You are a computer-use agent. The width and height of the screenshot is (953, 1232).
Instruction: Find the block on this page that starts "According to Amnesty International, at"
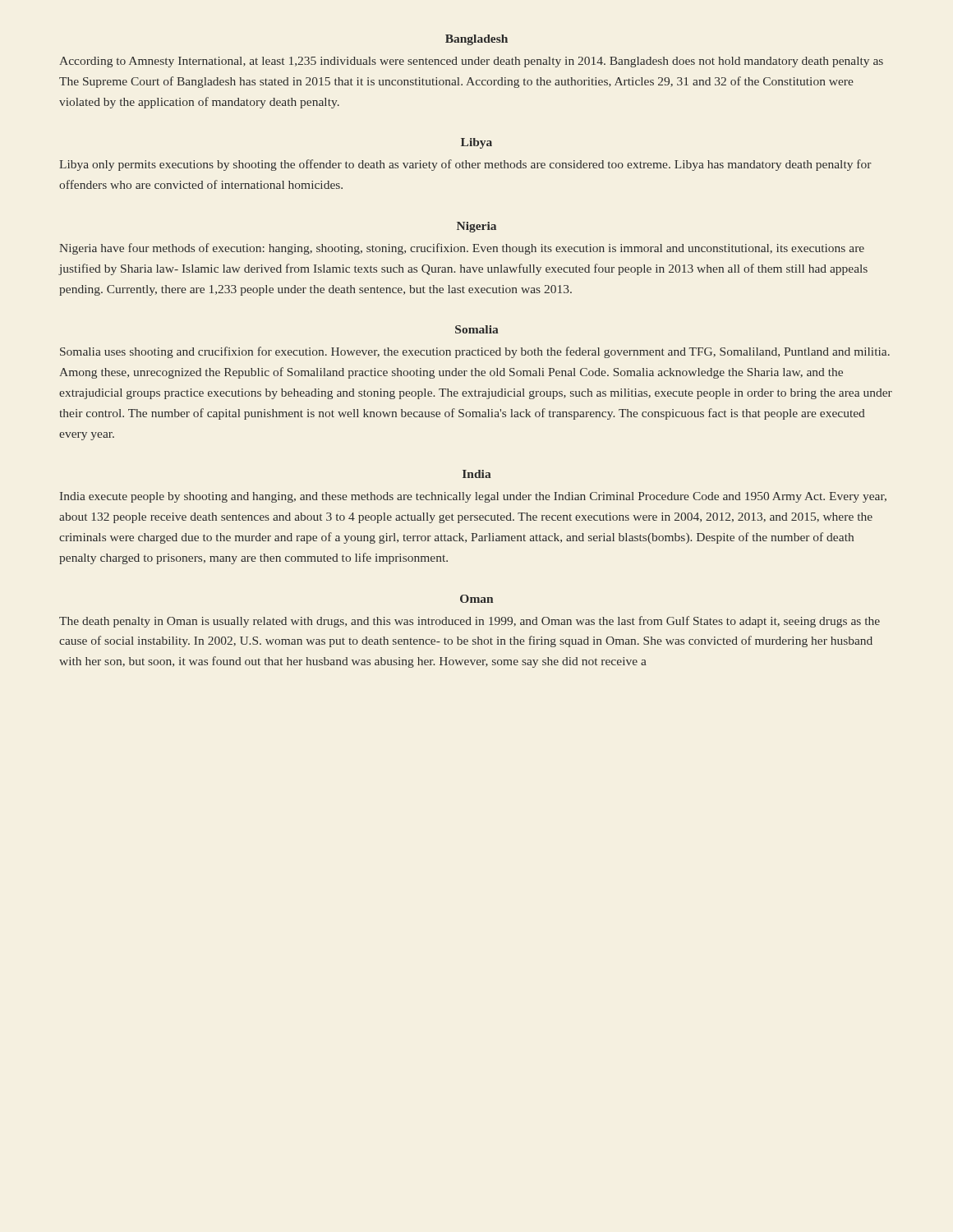471,81
